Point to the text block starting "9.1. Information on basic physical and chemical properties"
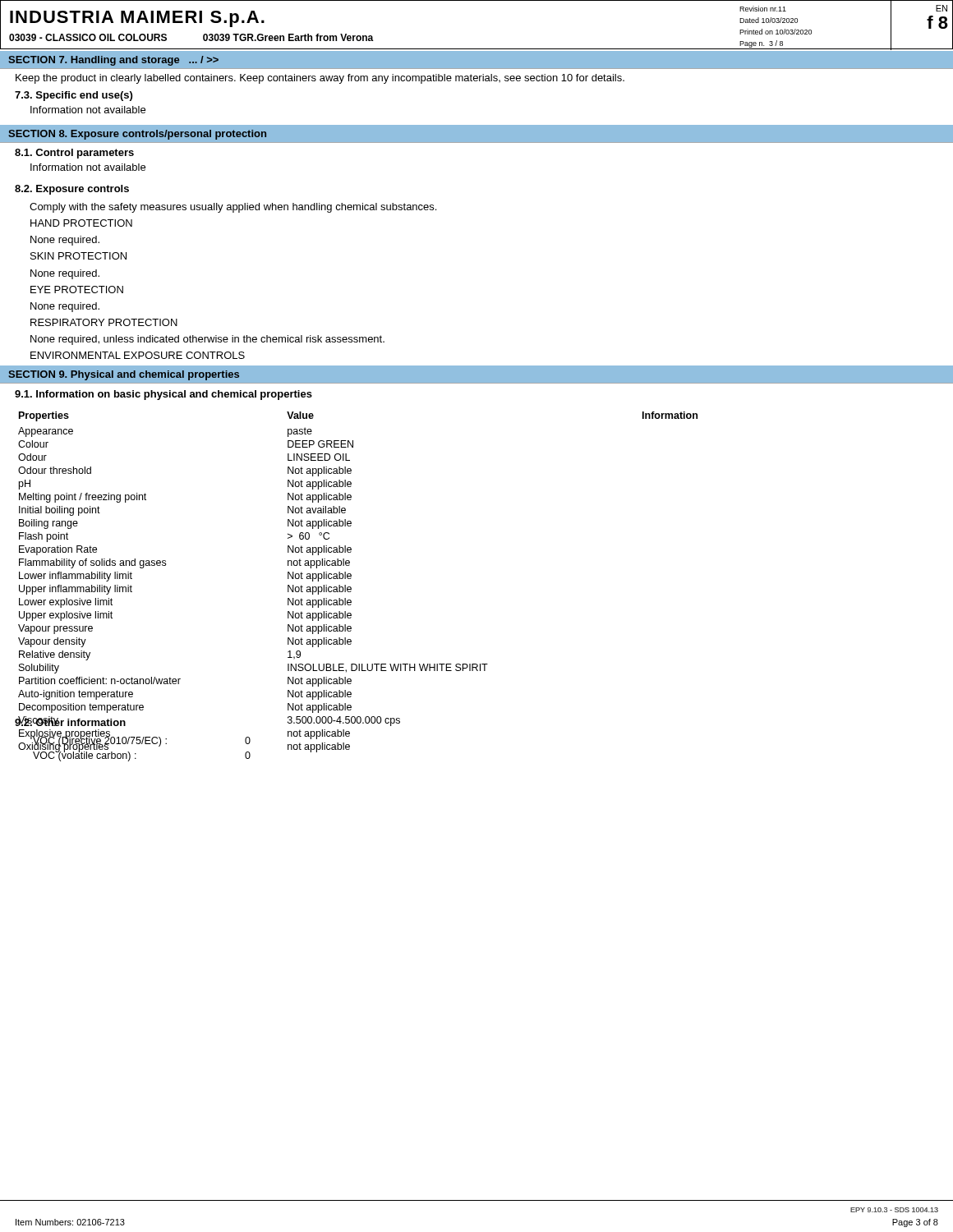Viewport: 953px width, 1232px height. pos(163,394)
